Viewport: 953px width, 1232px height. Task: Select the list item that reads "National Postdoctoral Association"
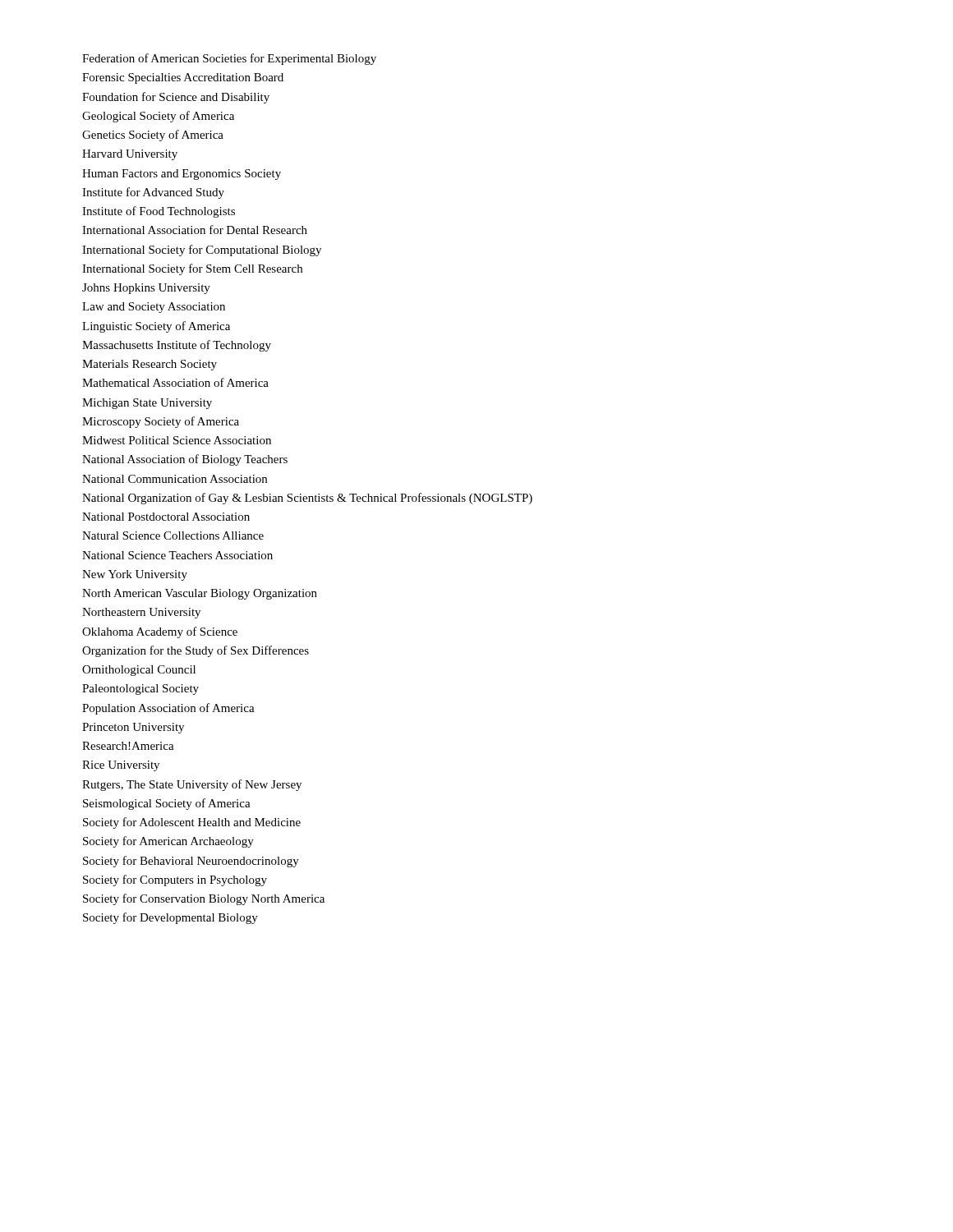click(x=166, y=517)
